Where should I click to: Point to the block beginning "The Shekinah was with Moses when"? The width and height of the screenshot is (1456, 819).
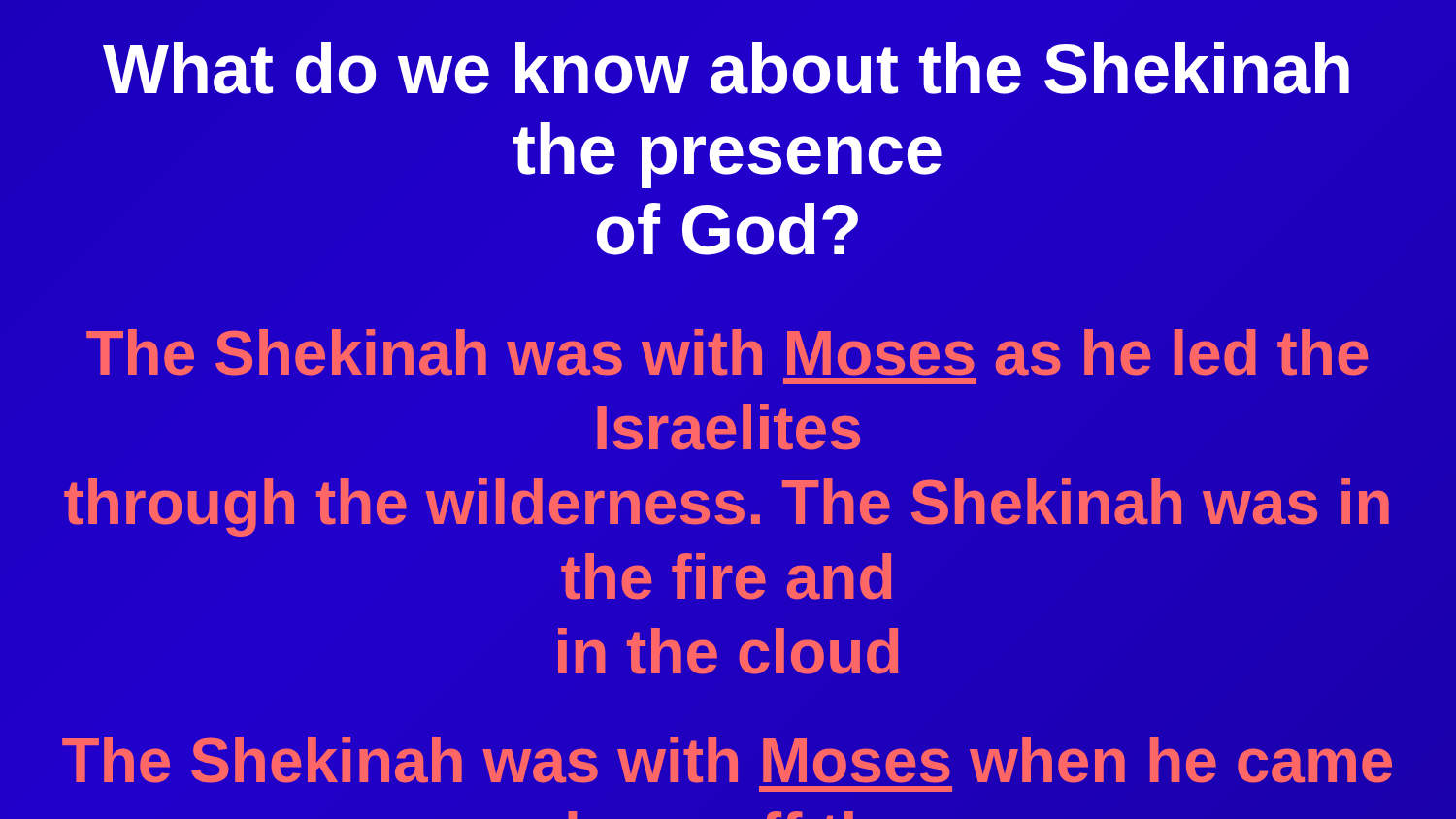coord(728,773)
